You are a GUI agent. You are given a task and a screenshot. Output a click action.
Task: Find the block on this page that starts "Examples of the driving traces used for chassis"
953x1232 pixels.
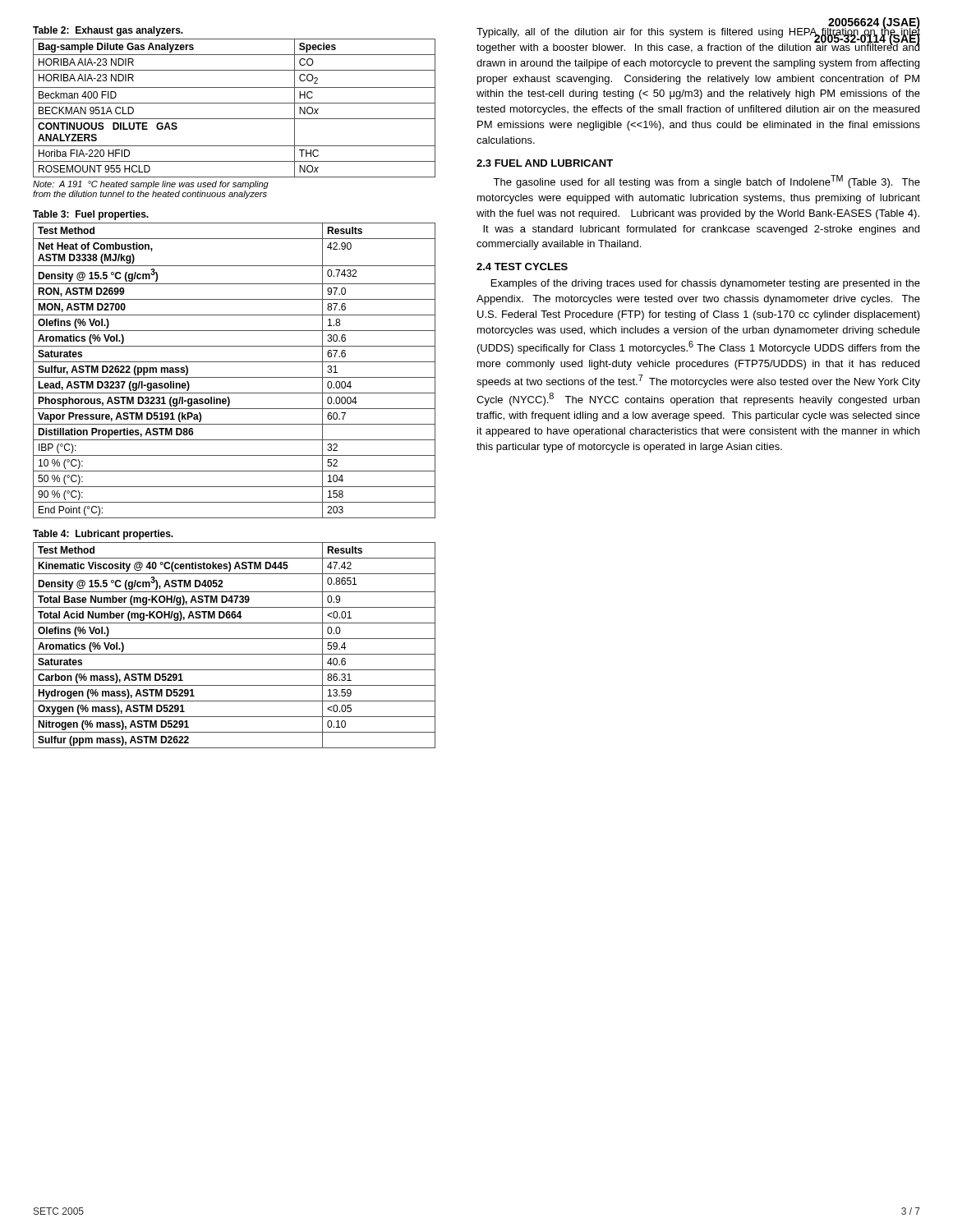[x=698, y=365]
